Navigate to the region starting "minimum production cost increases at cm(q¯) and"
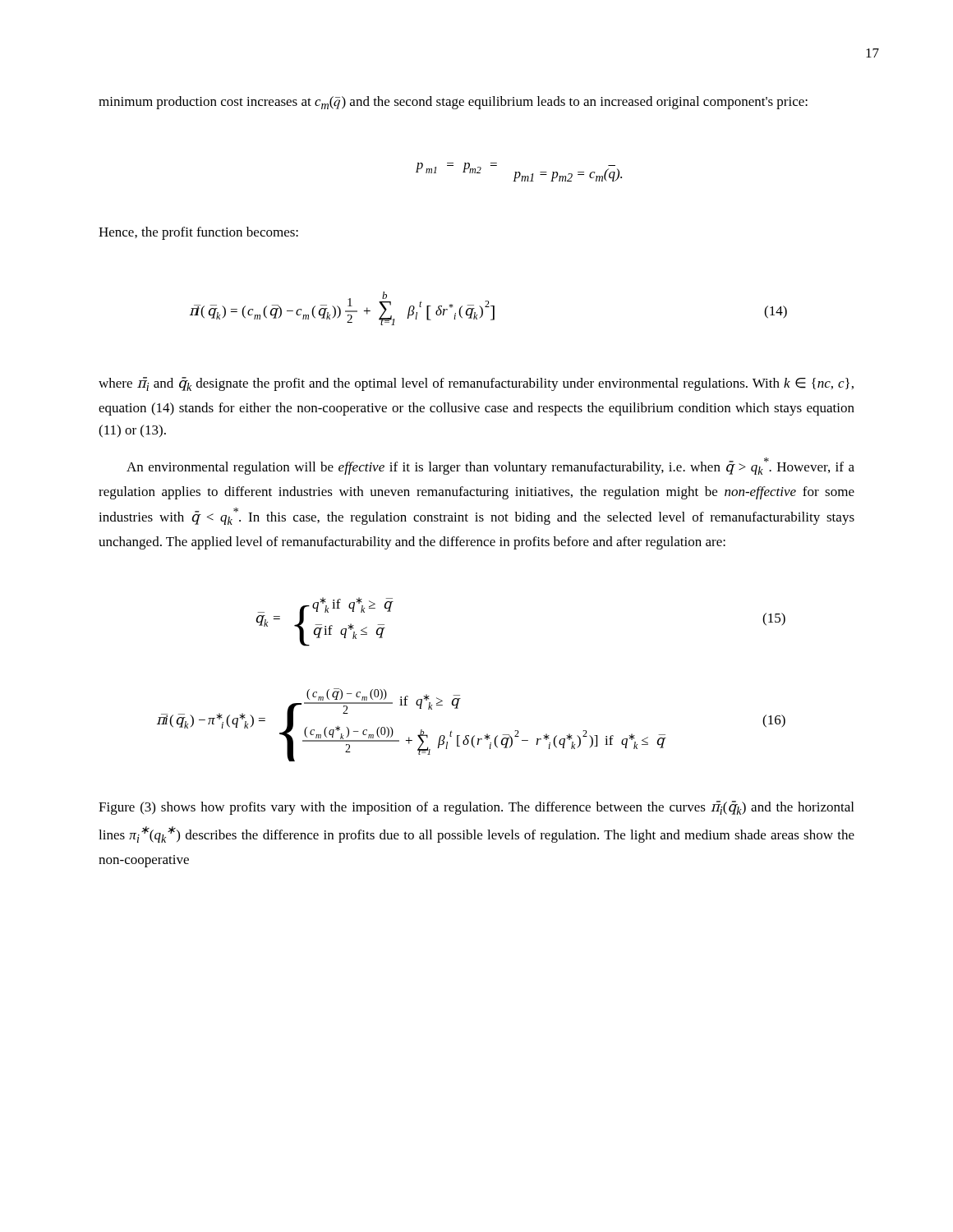This screenshot has height=1232, width=953. click(476, 103)
